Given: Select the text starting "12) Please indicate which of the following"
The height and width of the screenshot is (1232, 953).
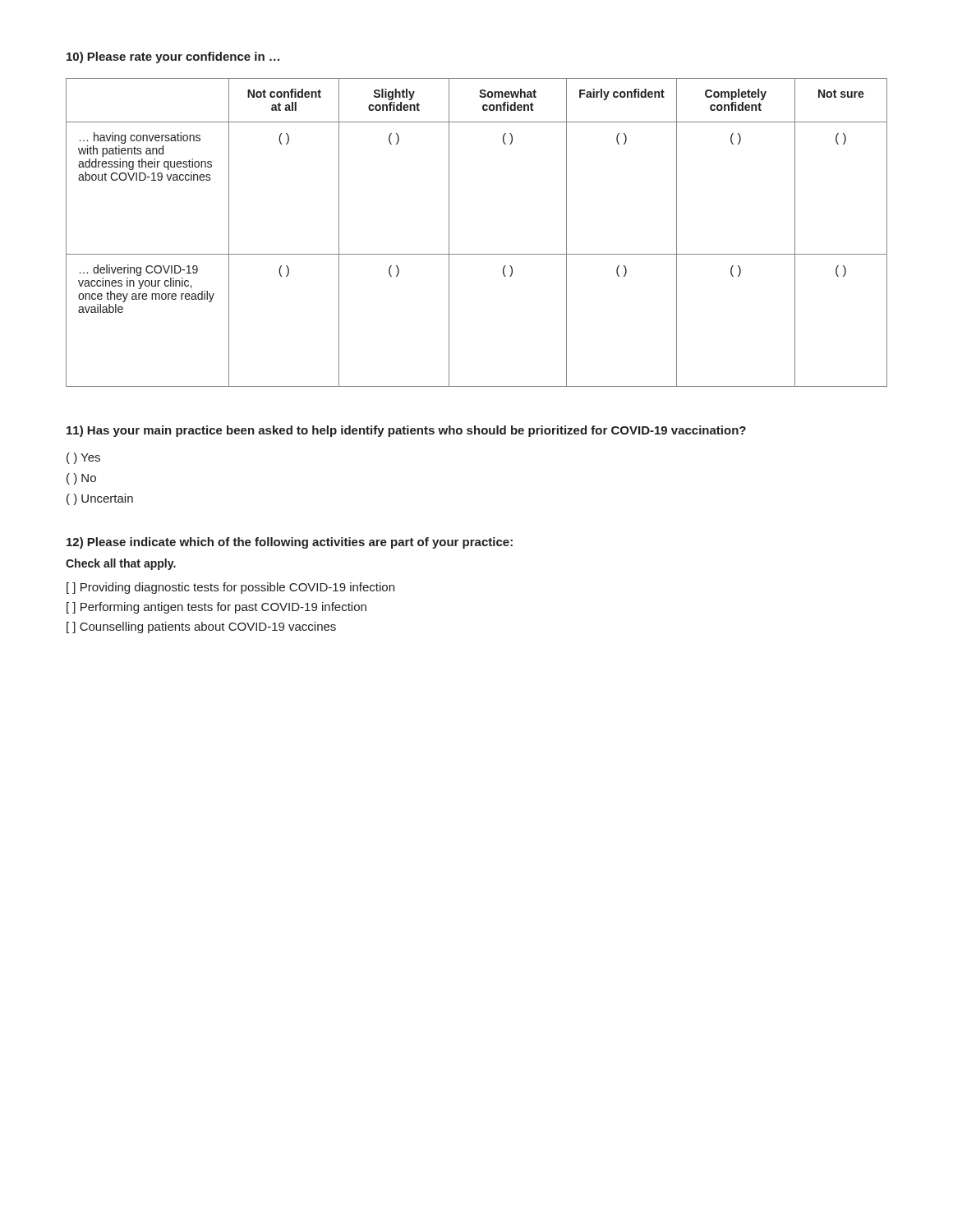Looking at the screenshot, I should 290,542.
